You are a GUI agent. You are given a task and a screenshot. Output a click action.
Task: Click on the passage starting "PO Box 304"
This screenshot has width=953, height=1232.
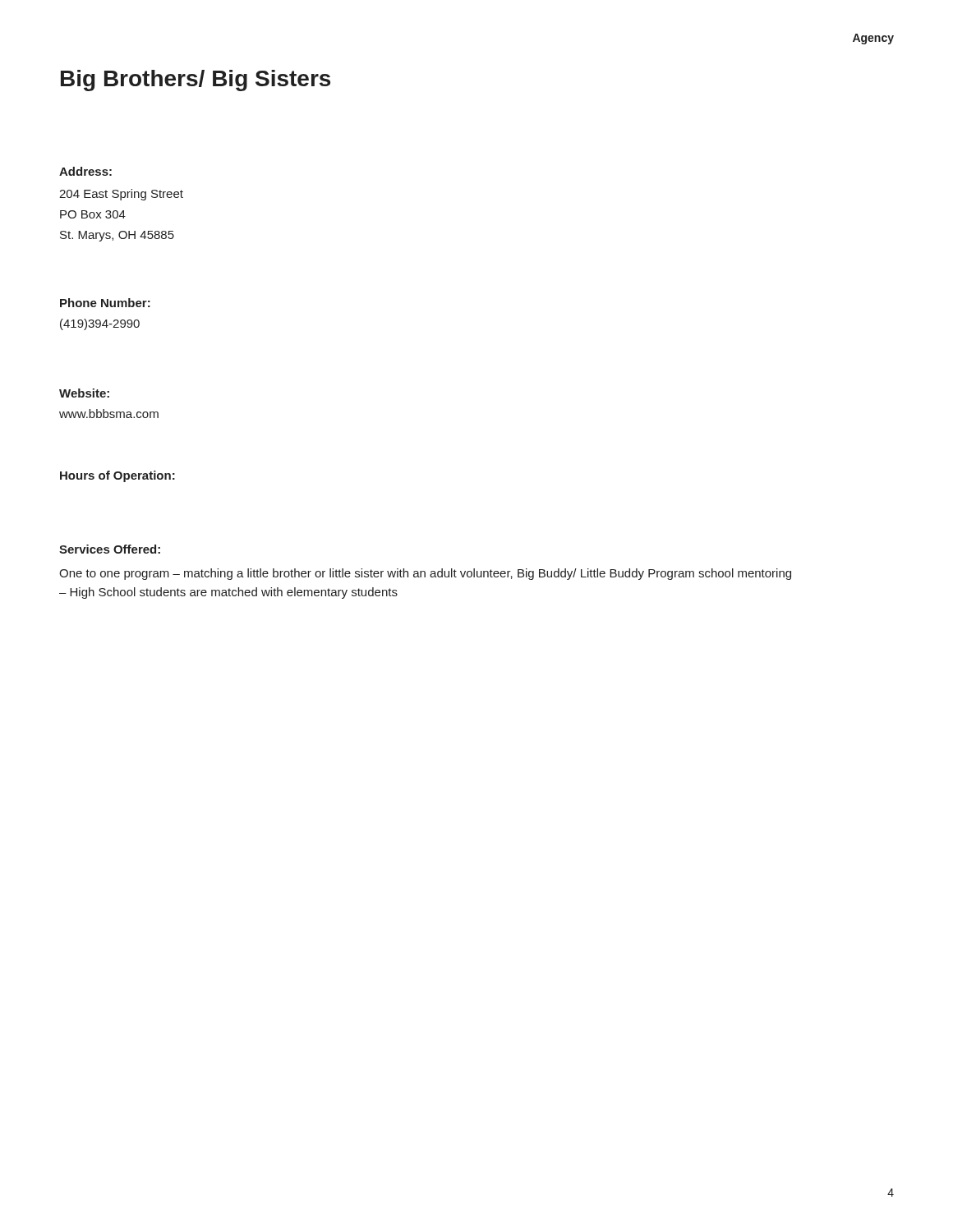coord(92,214)
